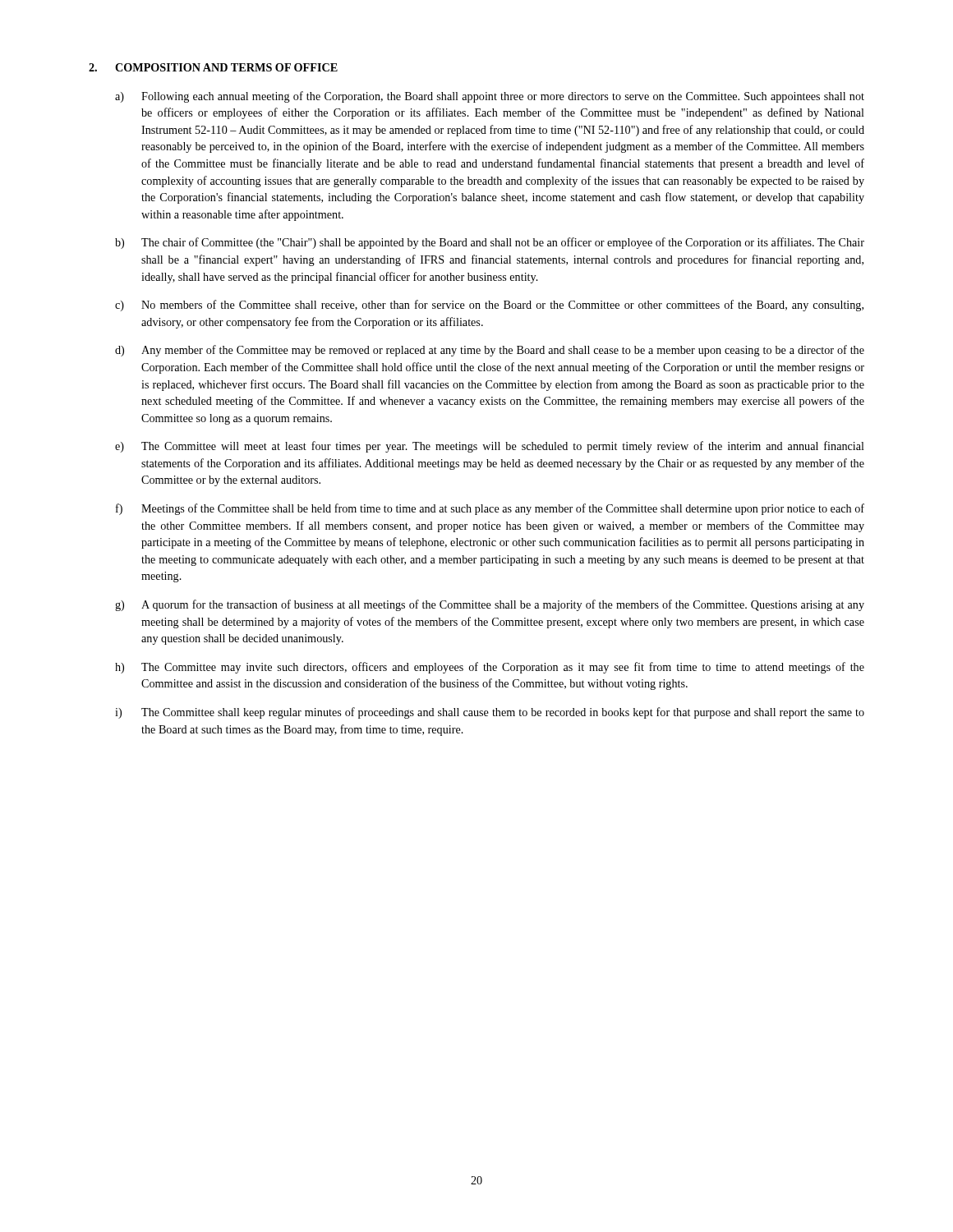
Task: Locate the list item with the text "b) The chair of Committee (the"
Action: point(490,260)
